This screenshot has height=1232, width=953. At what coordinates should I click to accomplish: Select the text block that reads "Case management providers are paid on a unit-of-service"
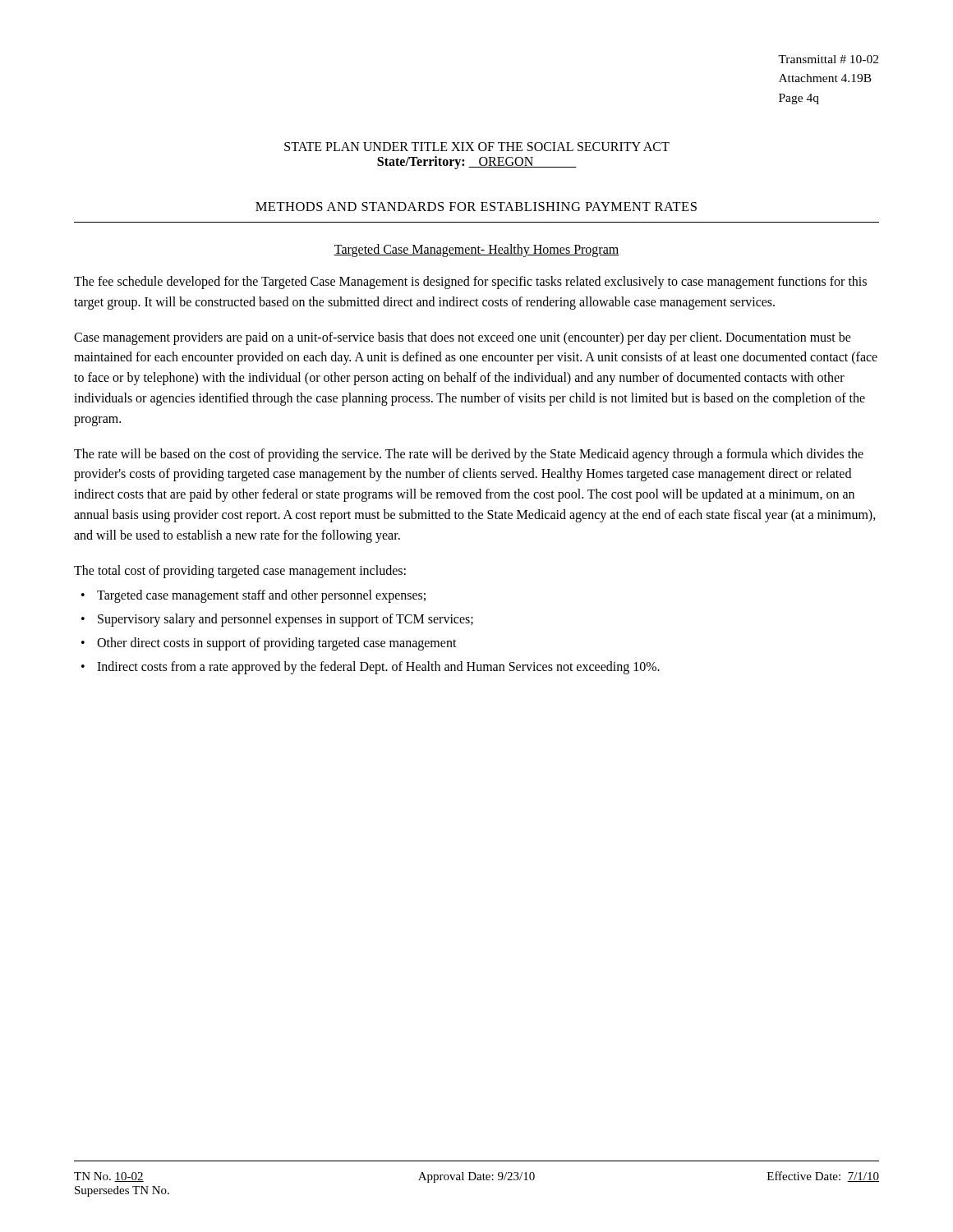(x=476, y=378)
